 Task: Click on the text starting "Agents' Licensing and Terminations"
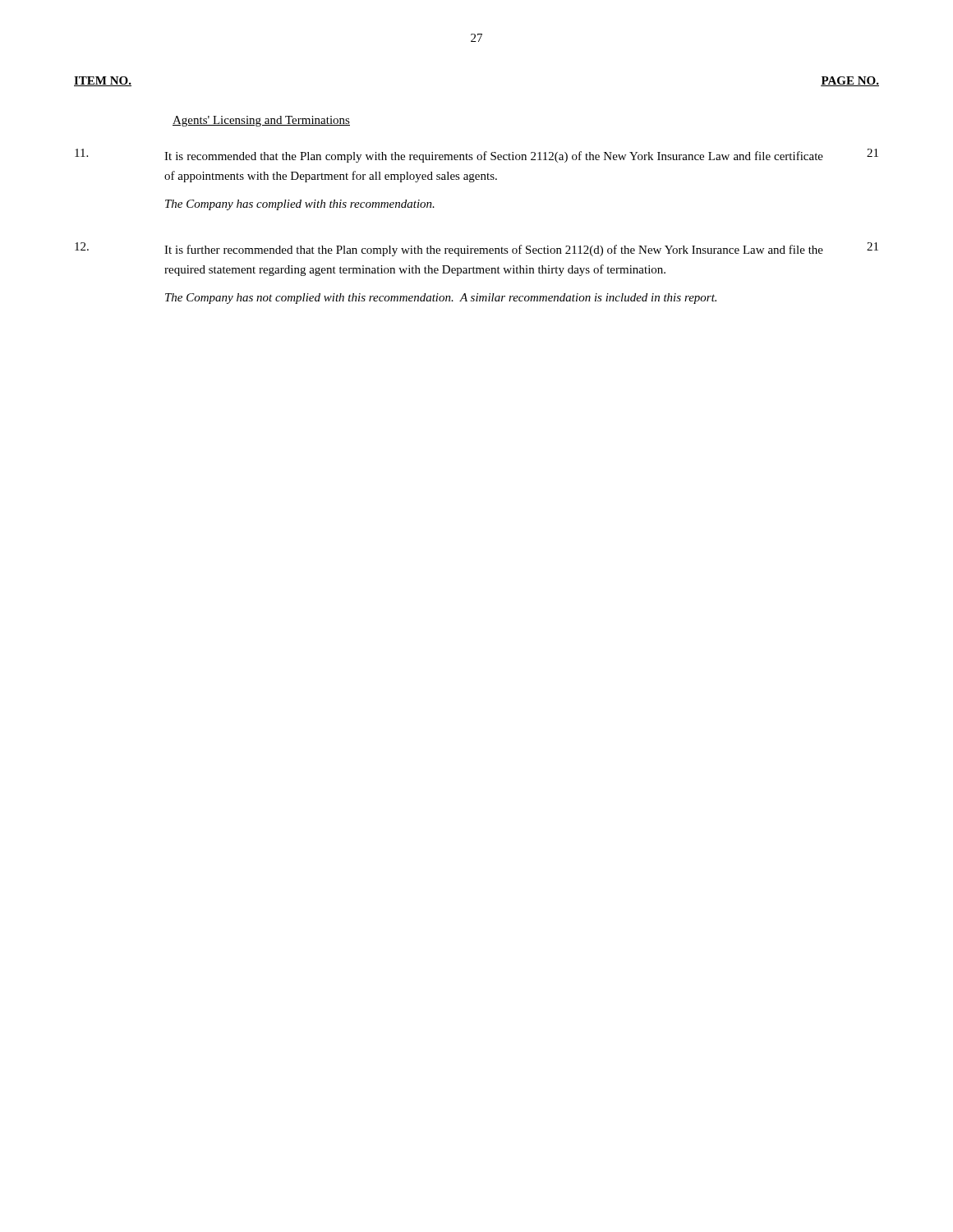coord(261,120)
